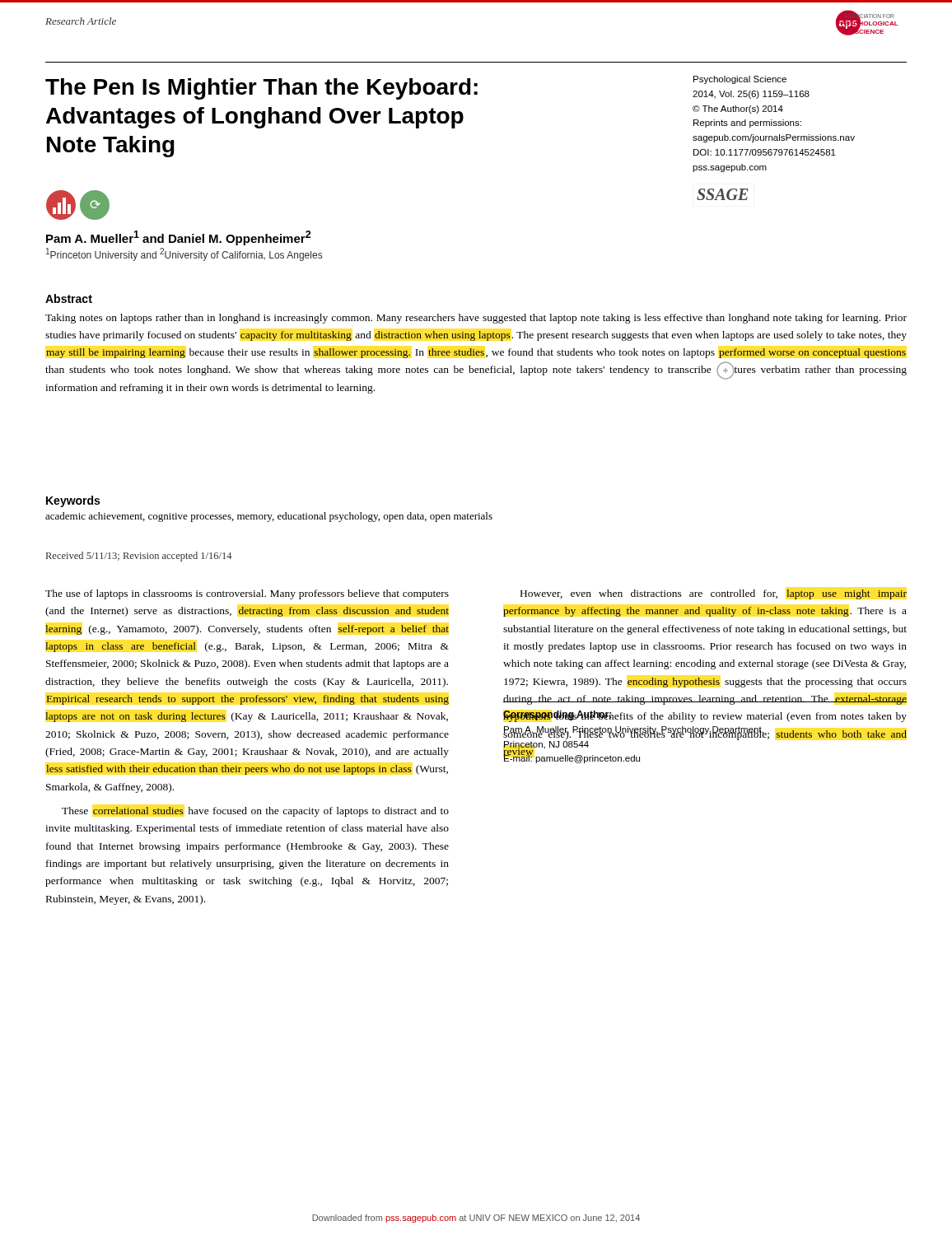
Task: Point to the element starting "Psychological Science 2014,"
Action: pyautogui.click(x=774, y=123)
